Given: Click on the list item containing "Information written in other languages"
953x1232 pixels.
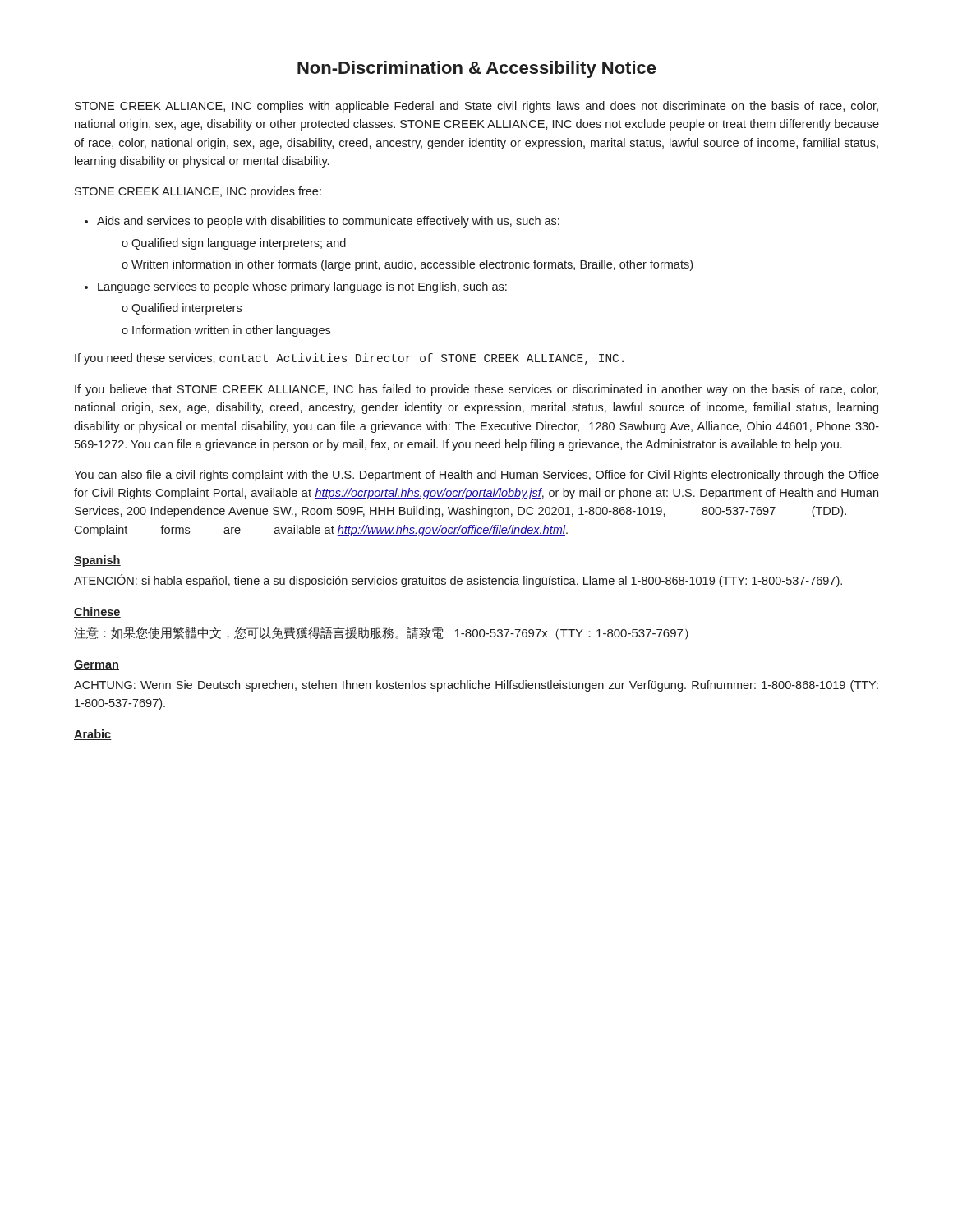Looking at the screenshot, I should (x=231, y=330).
